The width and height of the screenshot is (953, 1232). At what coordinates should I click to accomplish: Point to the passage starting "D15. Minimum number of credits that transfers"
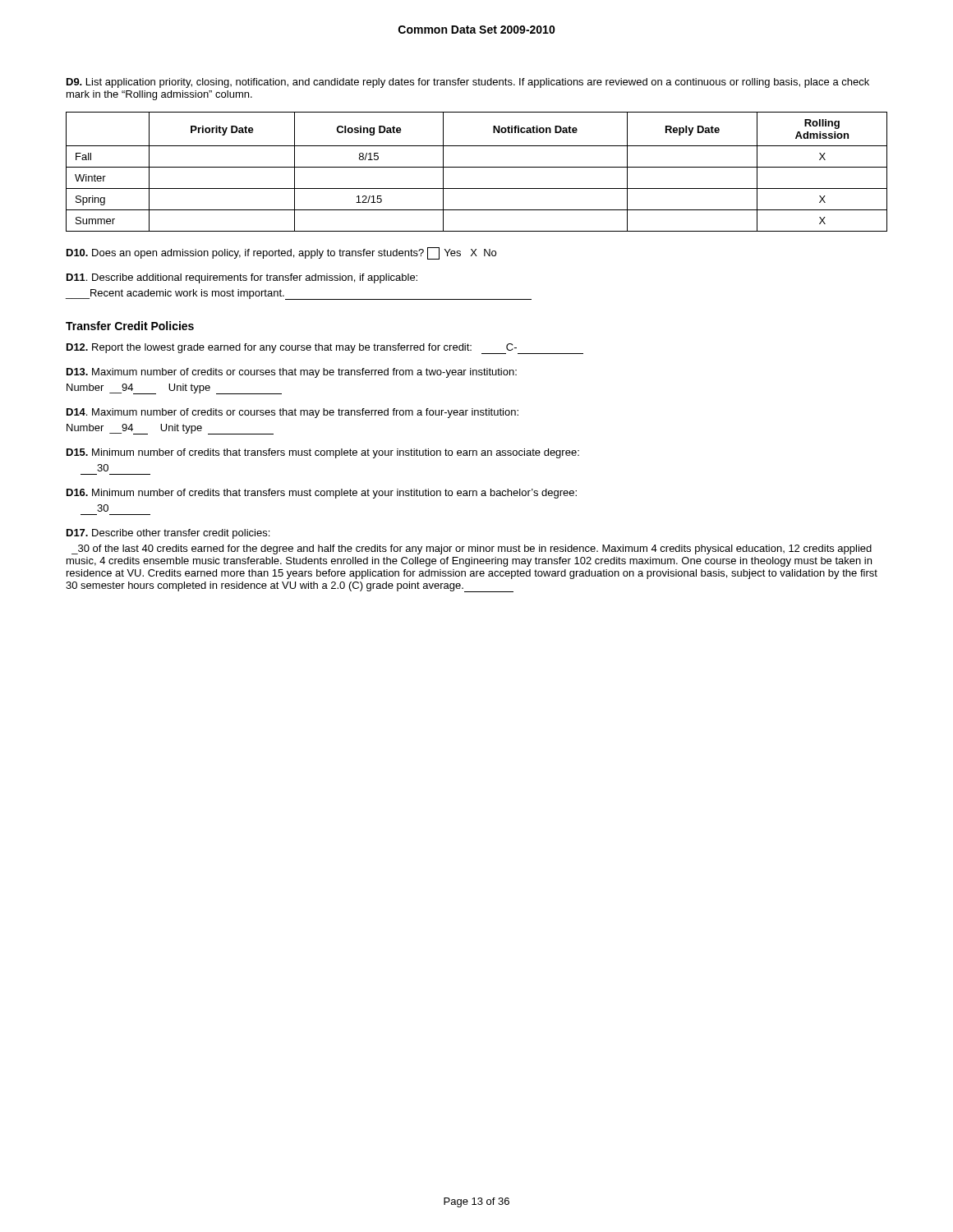coord(476,460)
